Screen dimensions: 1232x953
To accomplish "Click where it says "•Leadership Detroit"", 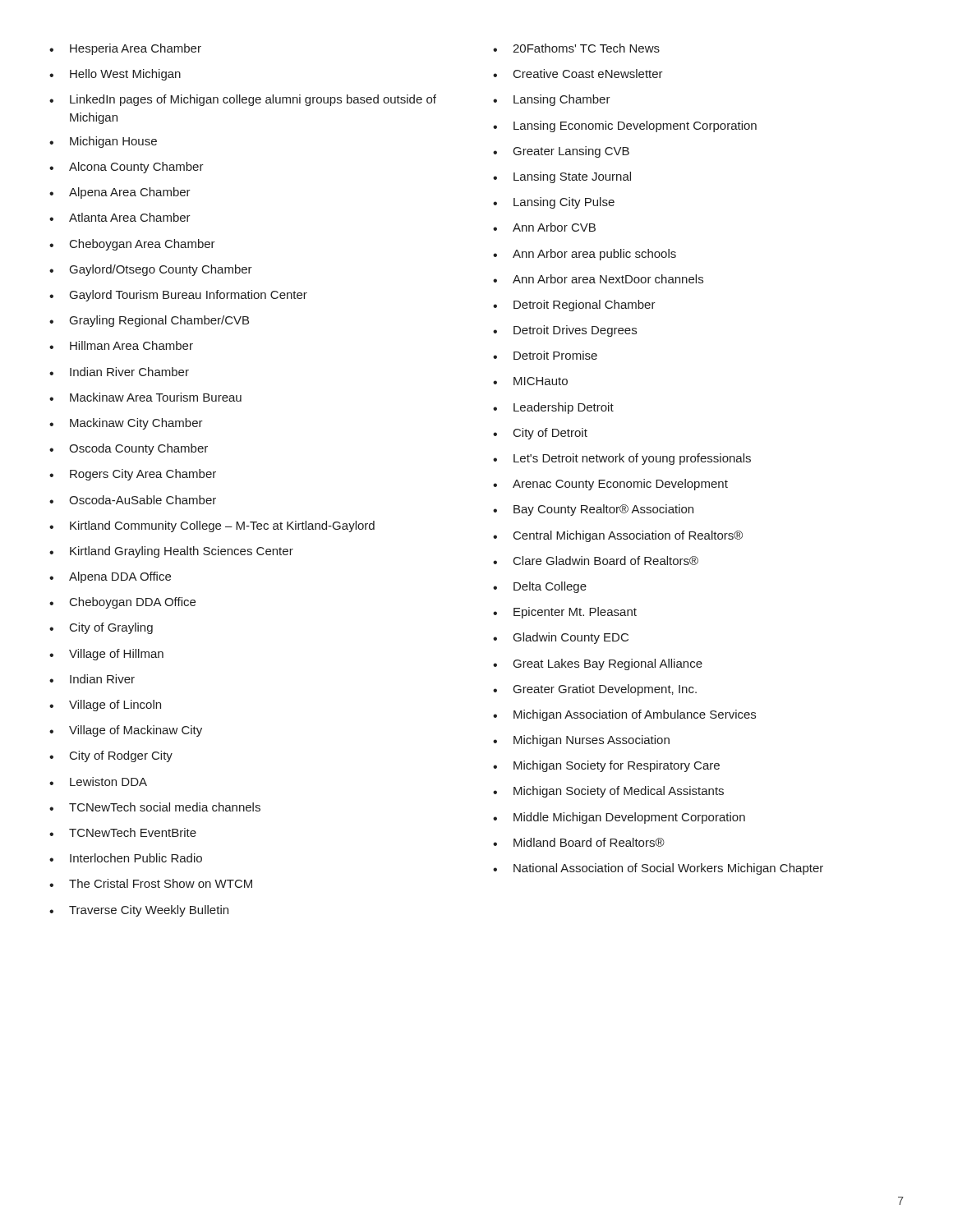I will tap(553, 408).
